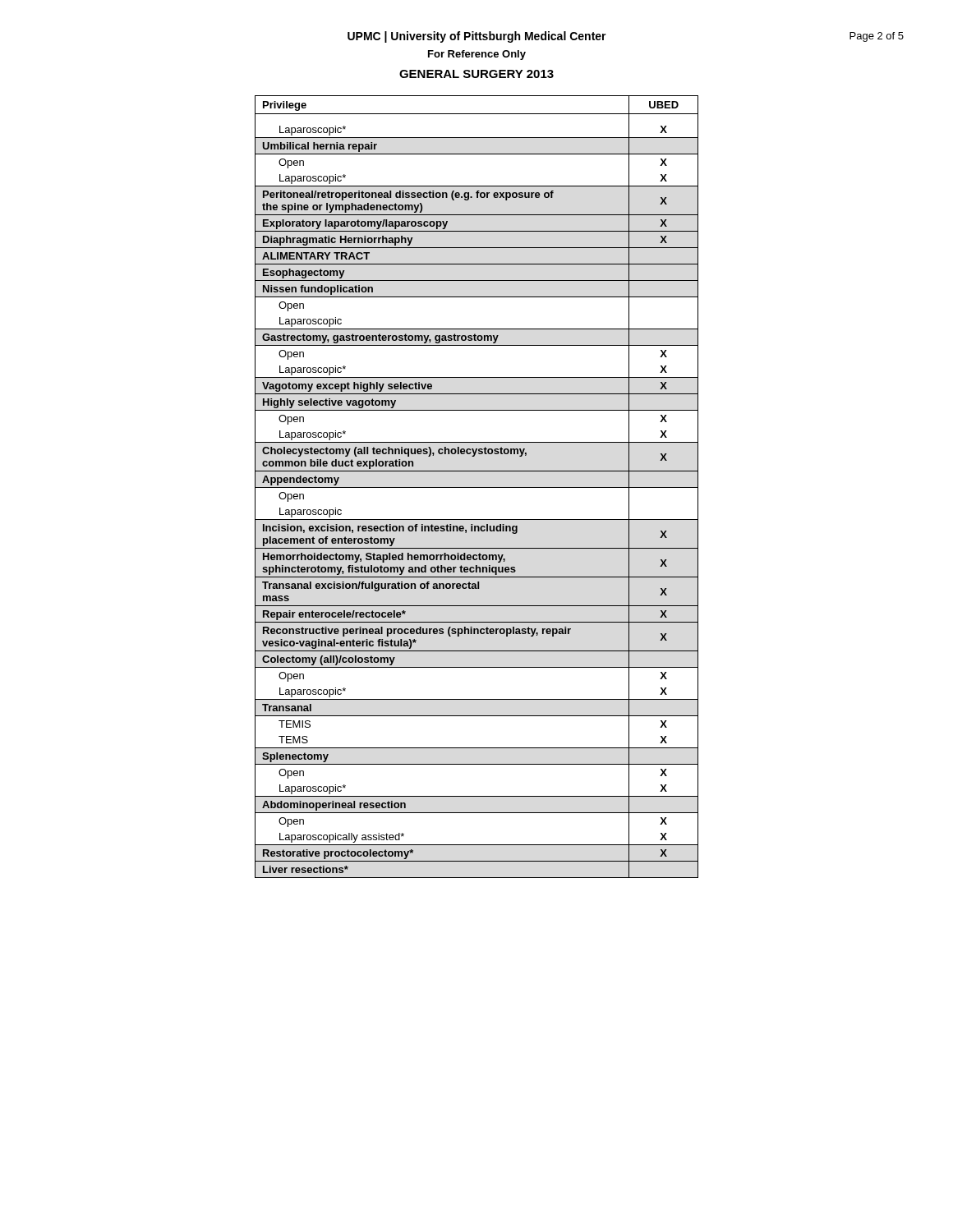Click on the table containing "Incision, excision, resection of intestine,"
953x1232 pixels.
[x=476, y=487]
